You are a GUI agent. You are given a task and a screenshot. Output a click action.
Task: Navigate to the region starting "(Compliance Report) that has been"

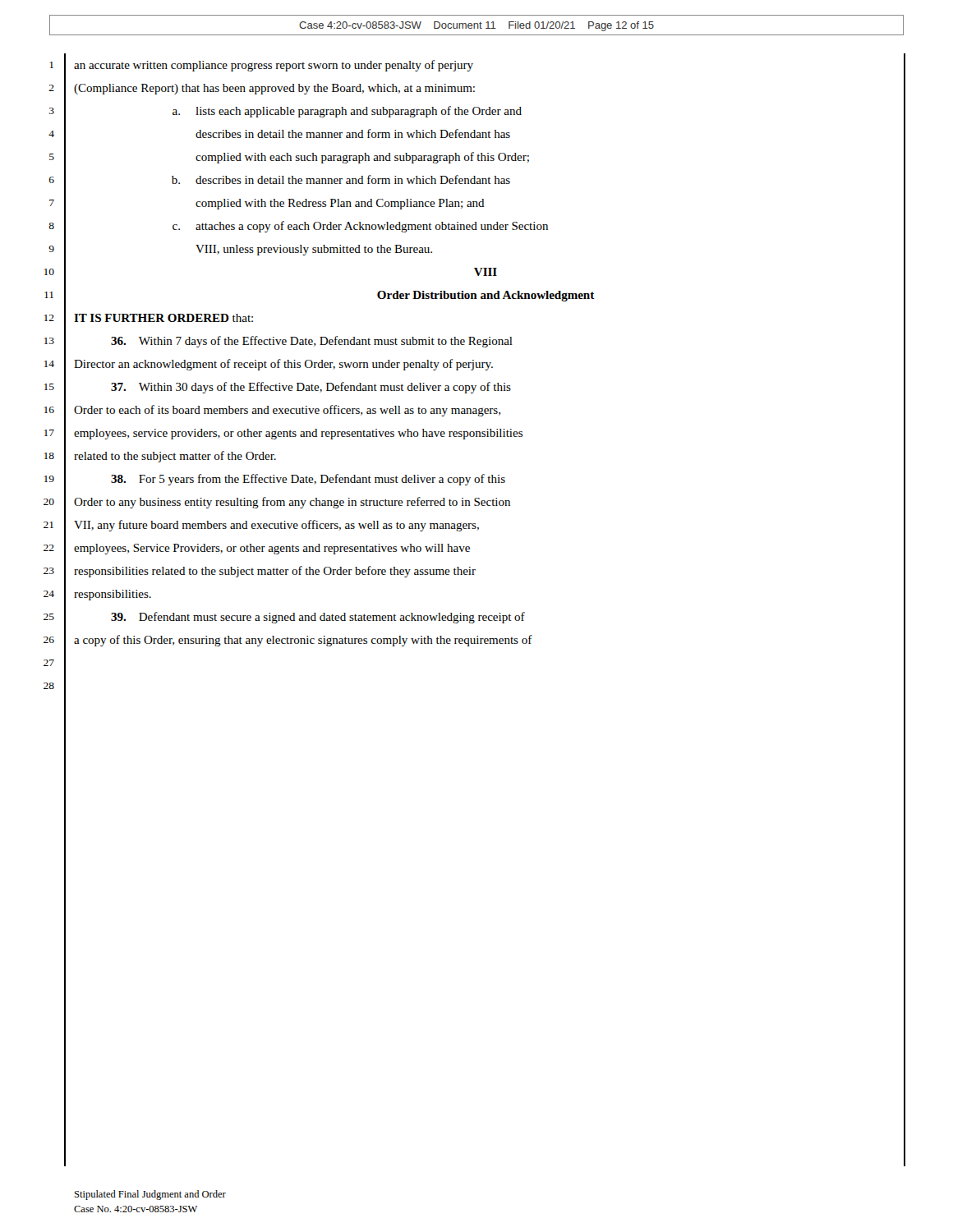click(x=275, y=88)
